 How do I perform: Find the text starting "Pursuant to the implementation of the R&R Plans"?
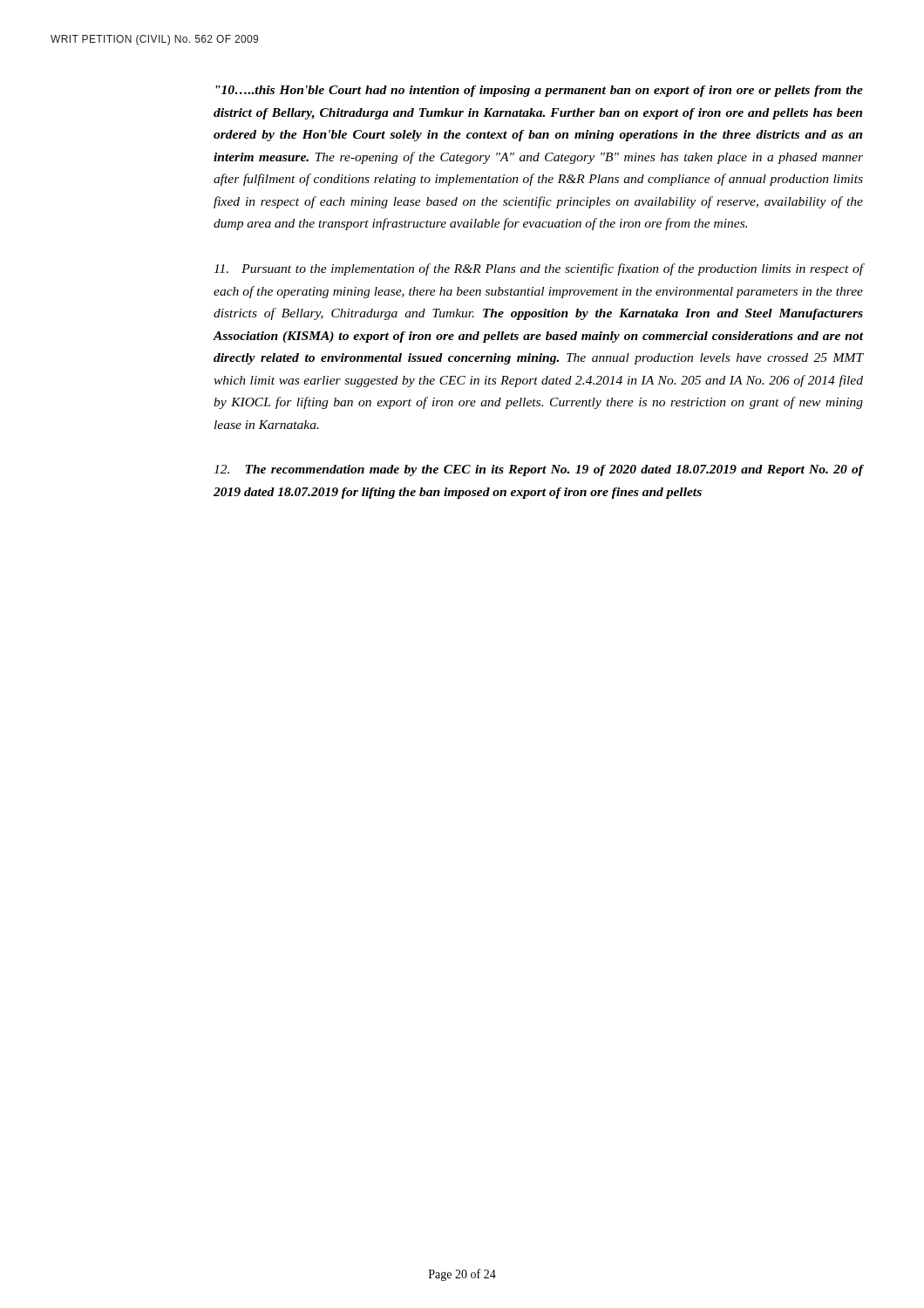pyautogui.click(x=538, y=346)
